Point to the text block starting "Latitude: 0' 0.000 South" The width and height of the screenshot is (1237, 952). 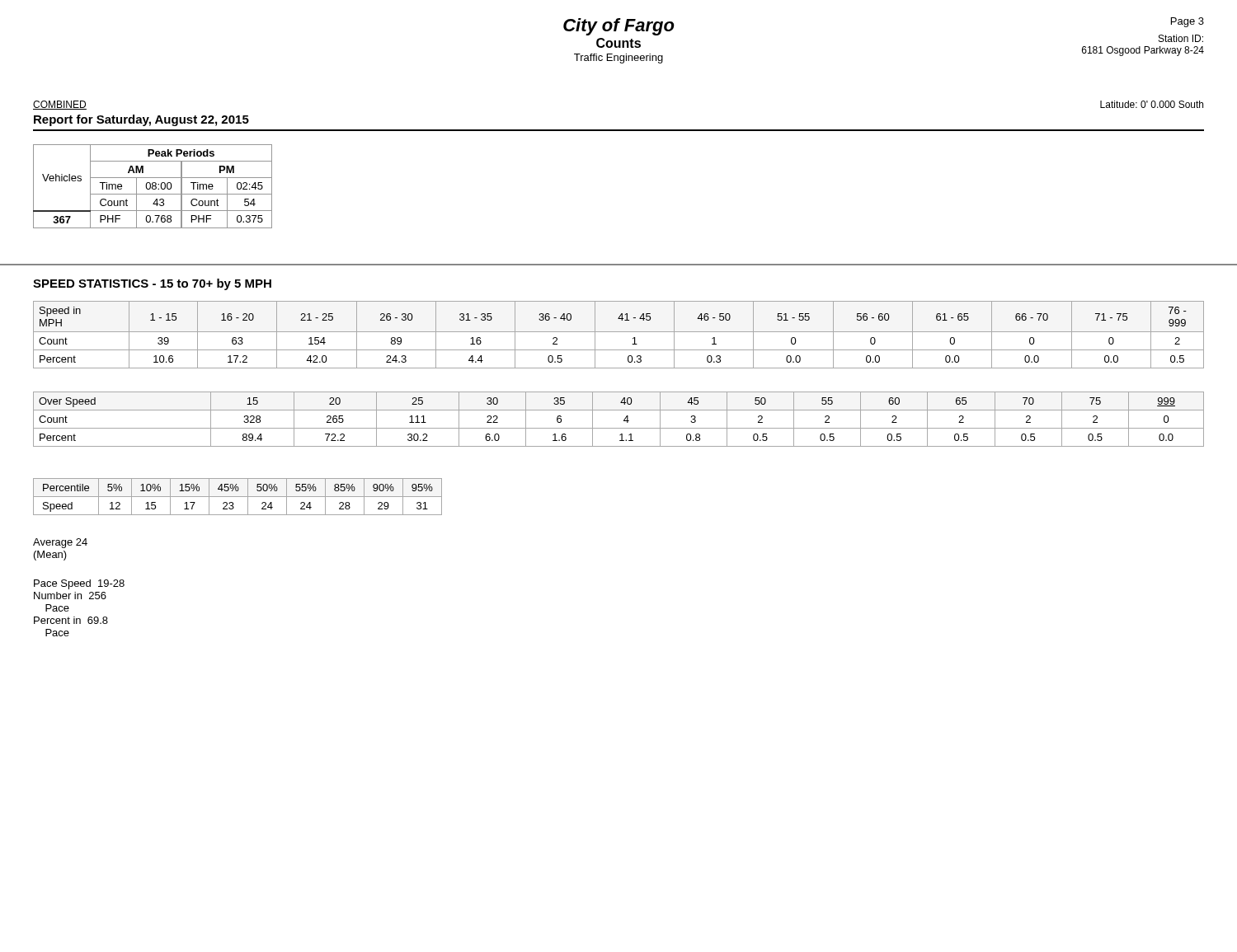tap(1152, 105)
